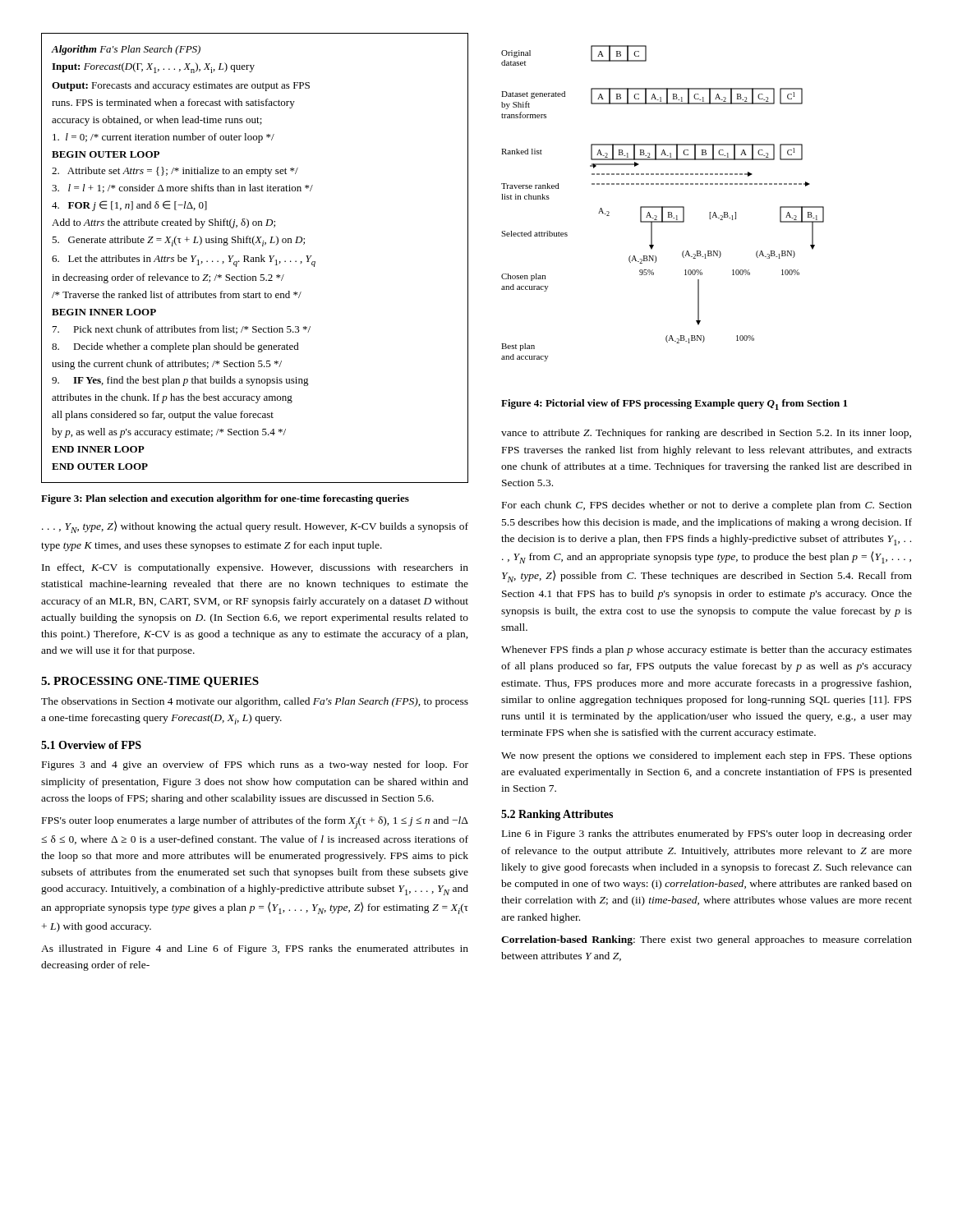Locate the passage starting "Figure 4: Pictorial view of FPS processing Example"

pos(675,404)
